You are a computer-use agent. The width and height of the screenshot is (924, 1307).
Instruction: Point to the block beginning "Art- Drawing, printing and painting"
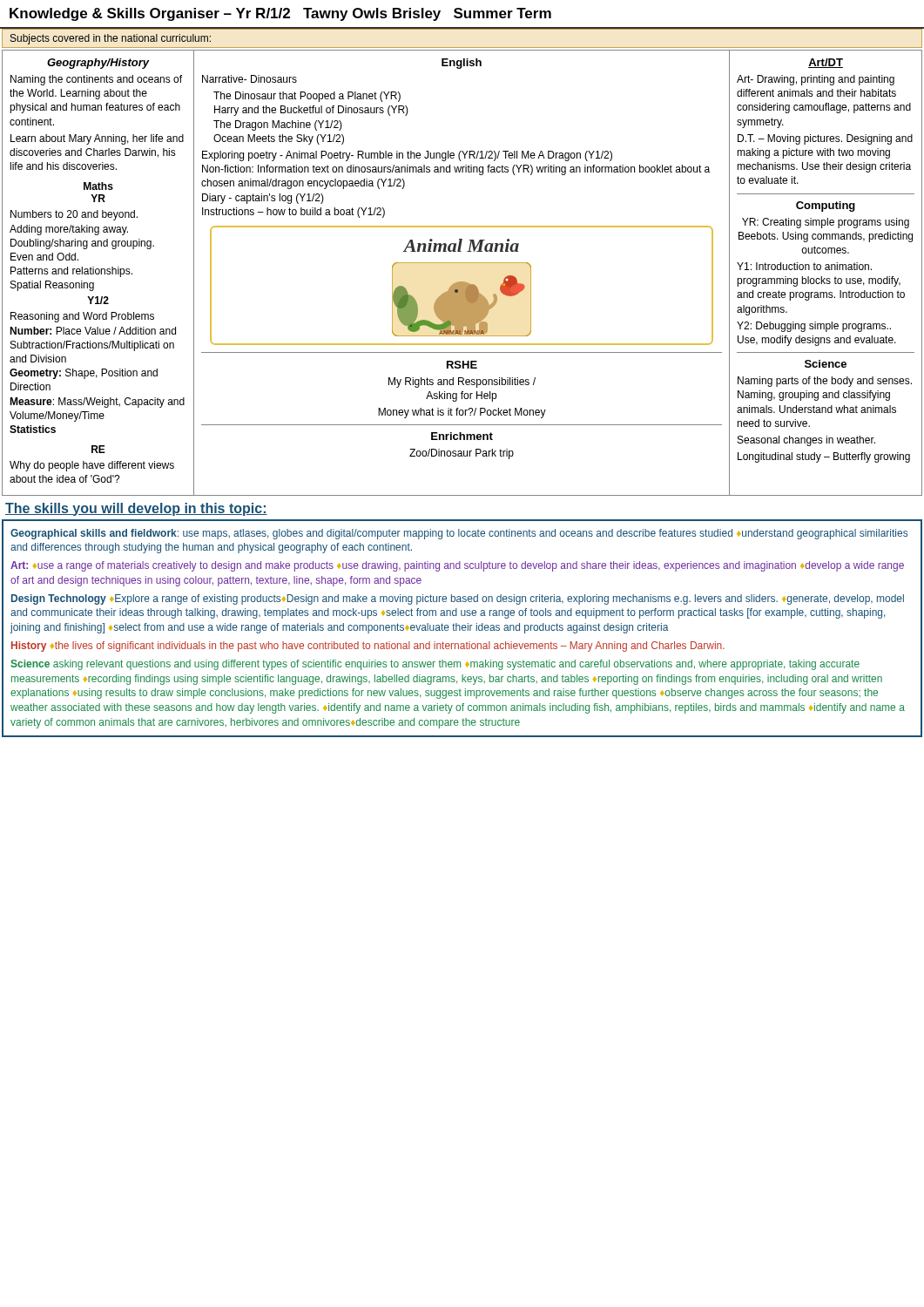(x=826, y=130)
